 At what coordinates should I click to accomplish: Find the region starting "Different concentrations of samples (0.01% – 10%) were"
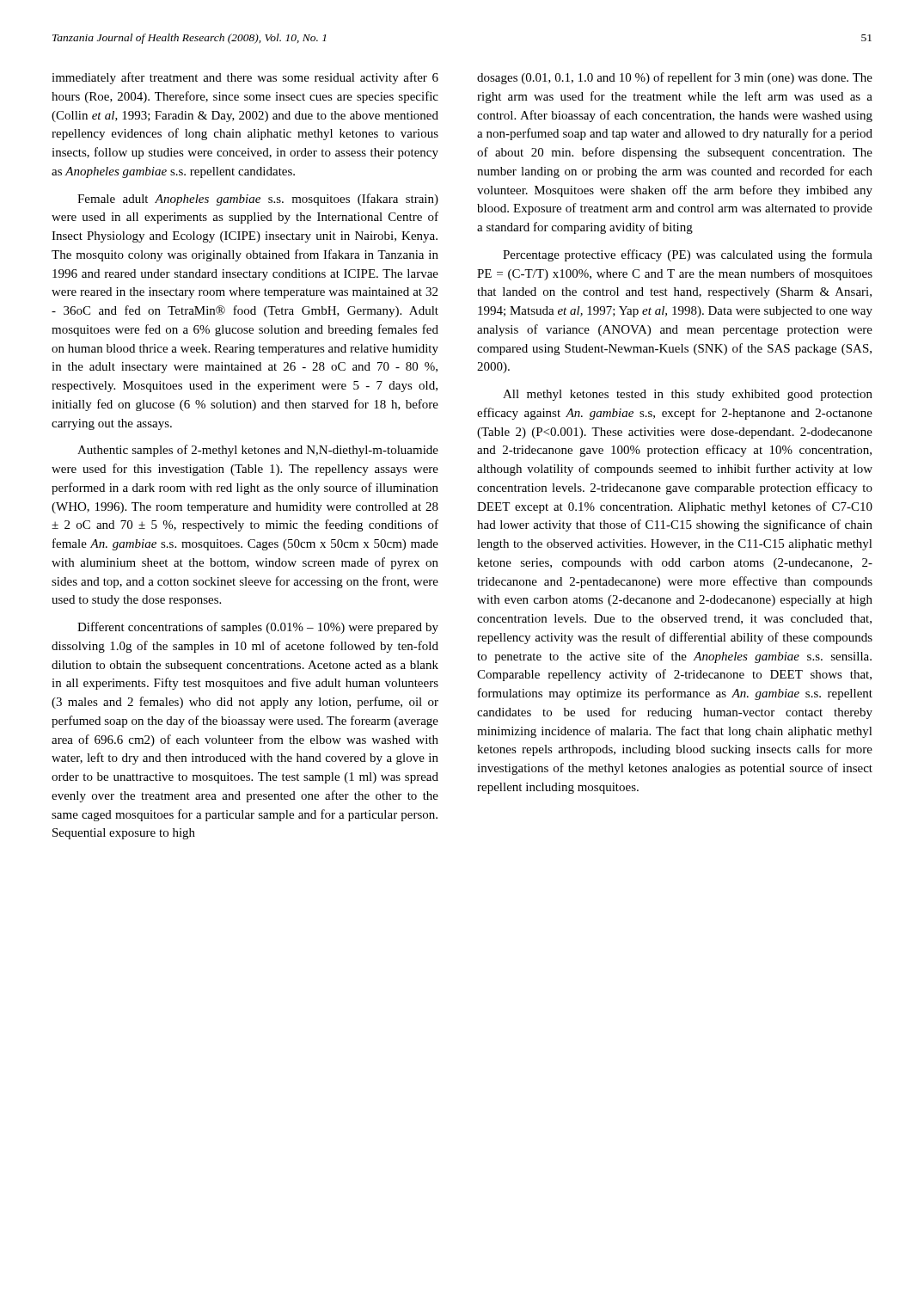[245, 731]
